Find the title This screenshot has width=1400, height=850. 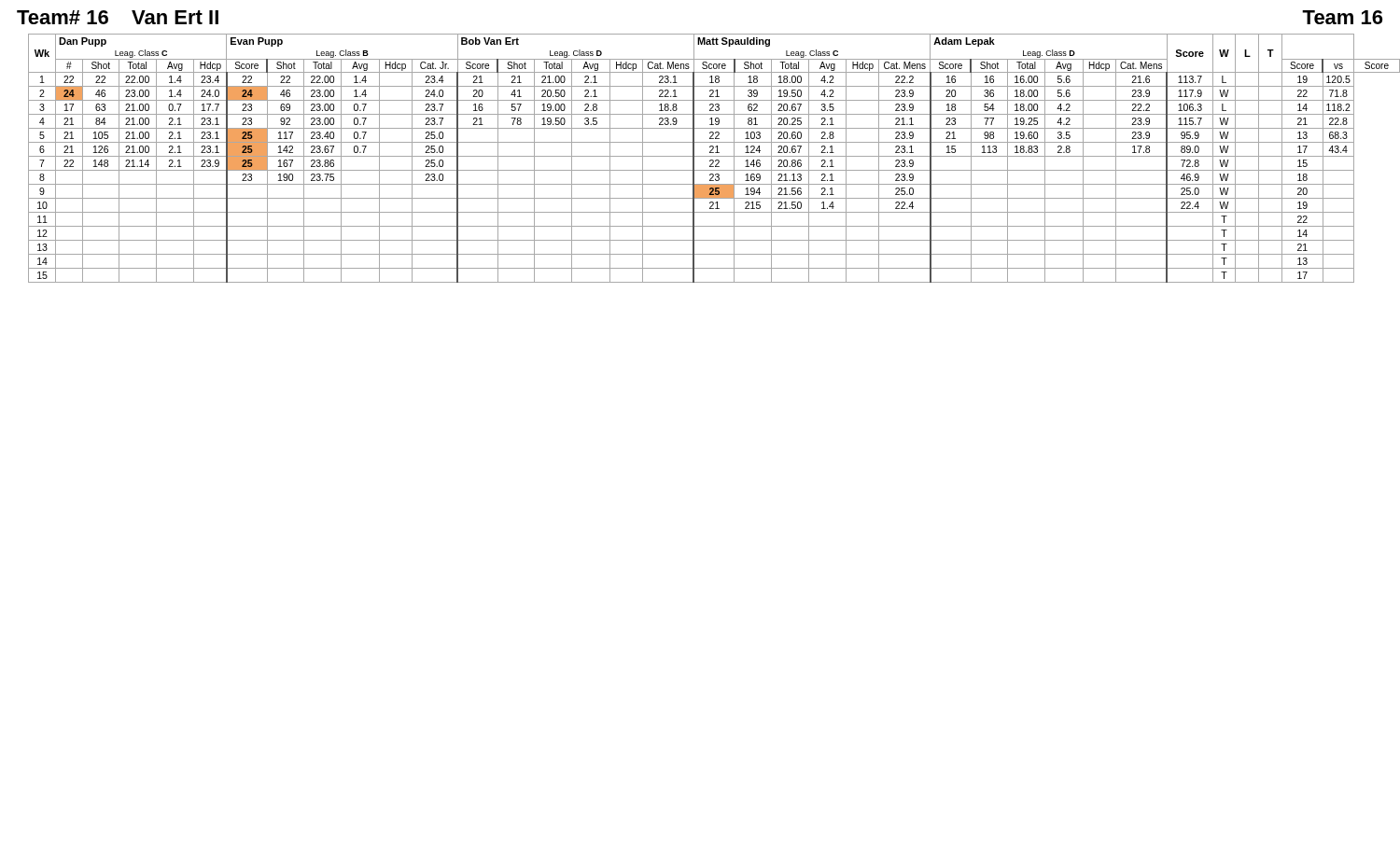click(x=700, y=18)
